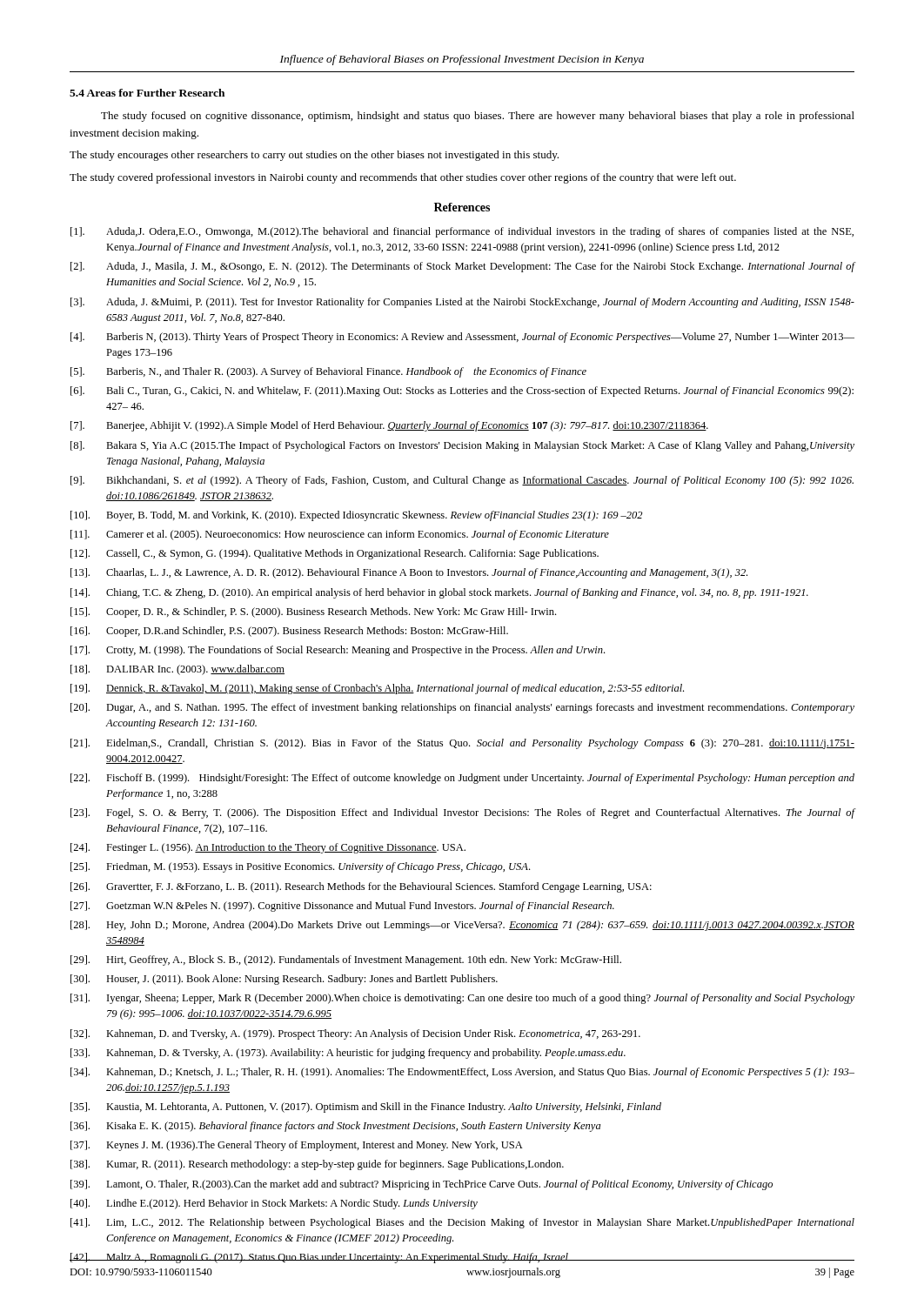The image size is (924, 1305).
Task: Locate the block of text that opens with "[4]. Barberis N, (2013). Thirty"
Action: [462, 344]
